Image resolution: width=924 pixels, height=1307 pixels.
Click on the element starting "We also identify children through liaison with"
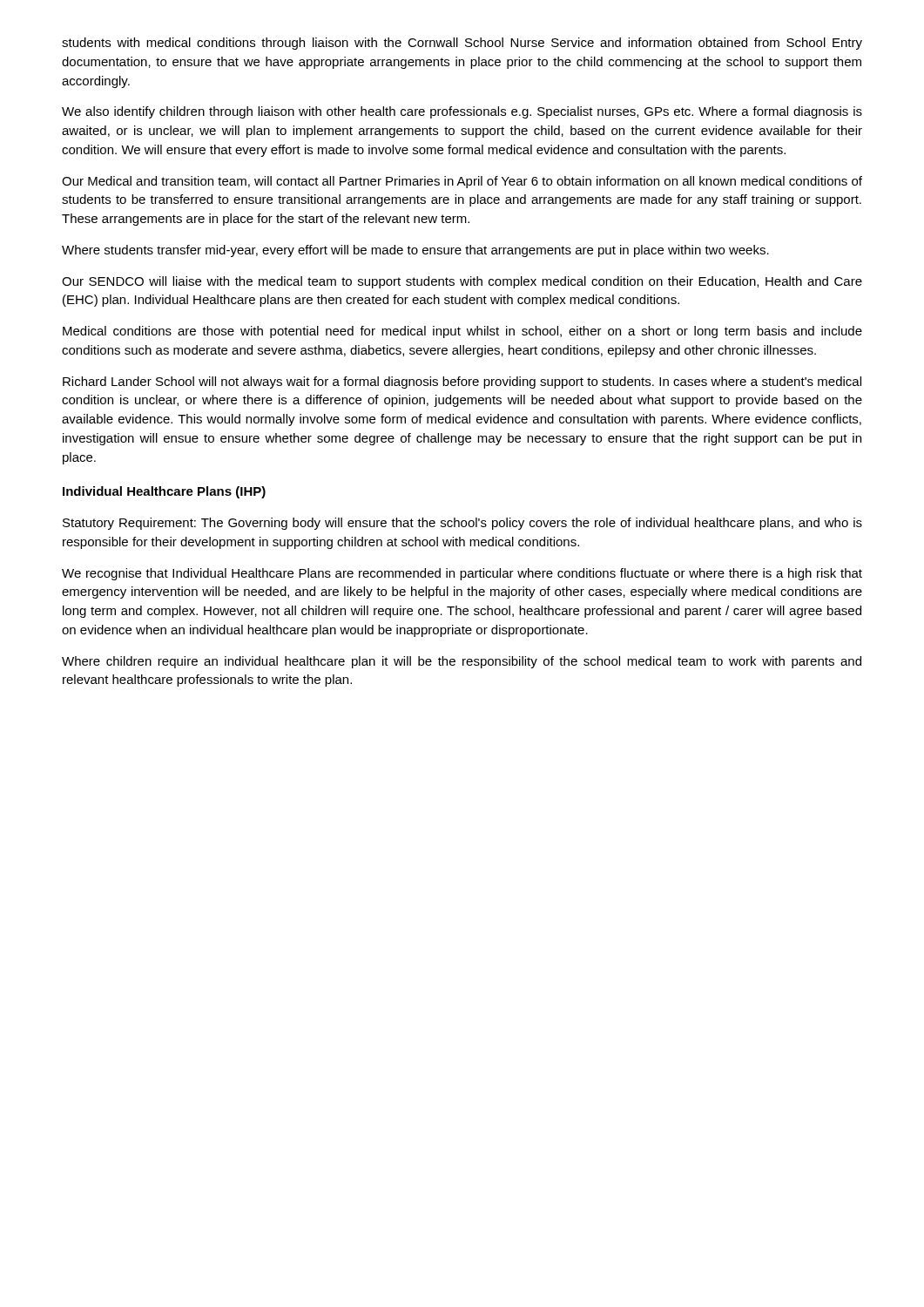click(462, 130)
